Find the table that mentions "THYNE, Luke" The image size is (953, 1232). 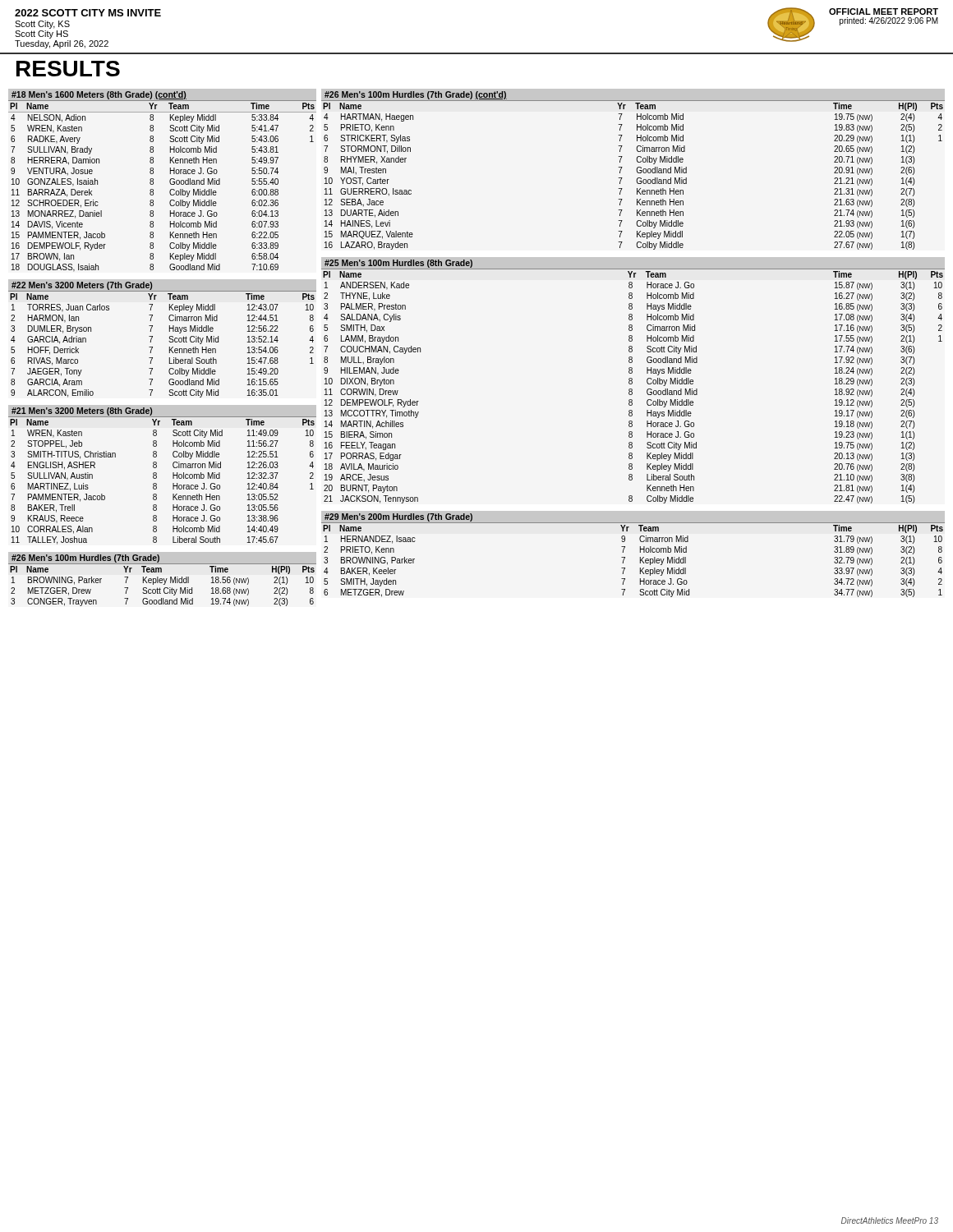tap(633, 387)
